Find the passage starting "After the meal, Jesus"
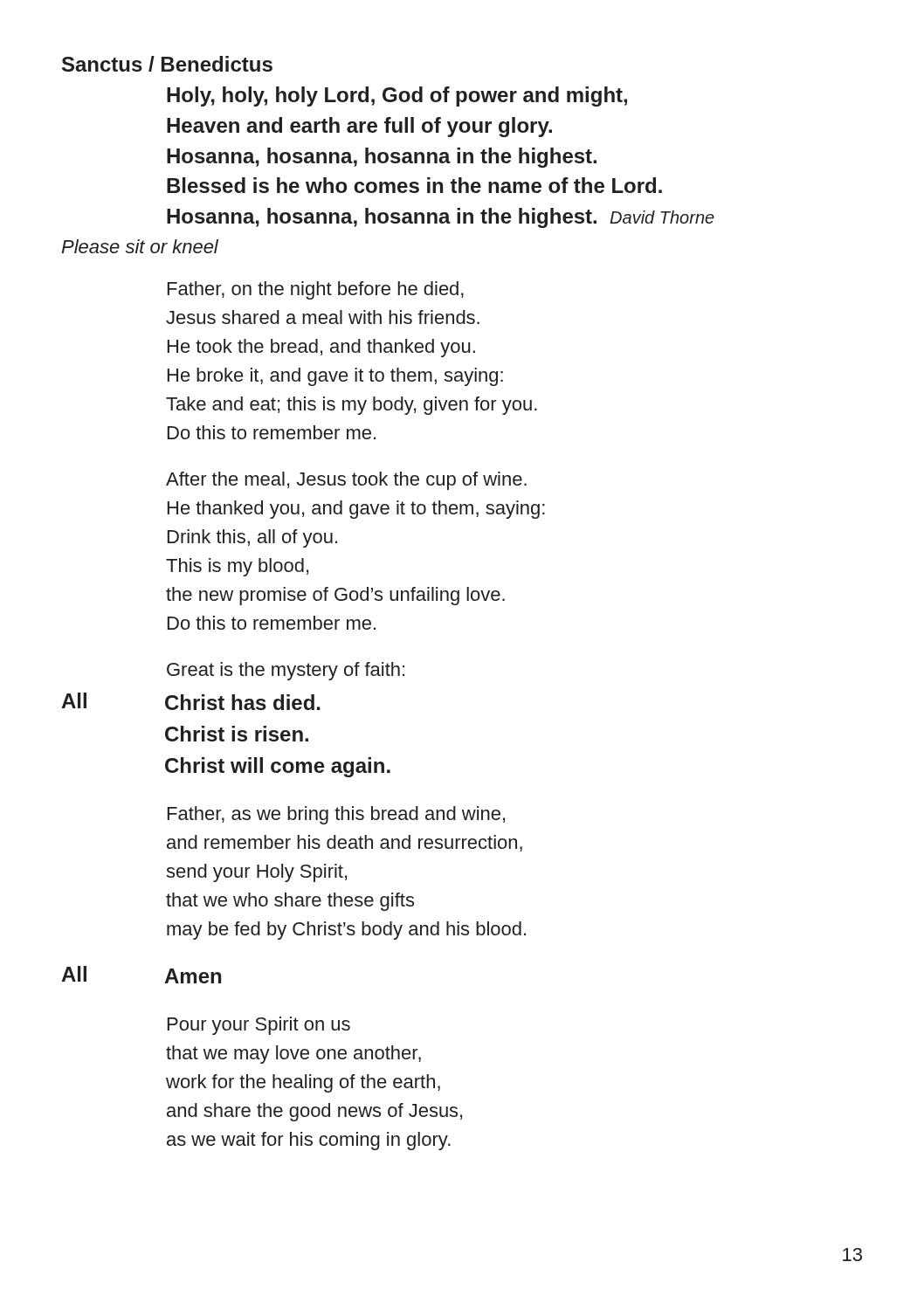This screenshot has height=1310, width=924. click(346, 481)
